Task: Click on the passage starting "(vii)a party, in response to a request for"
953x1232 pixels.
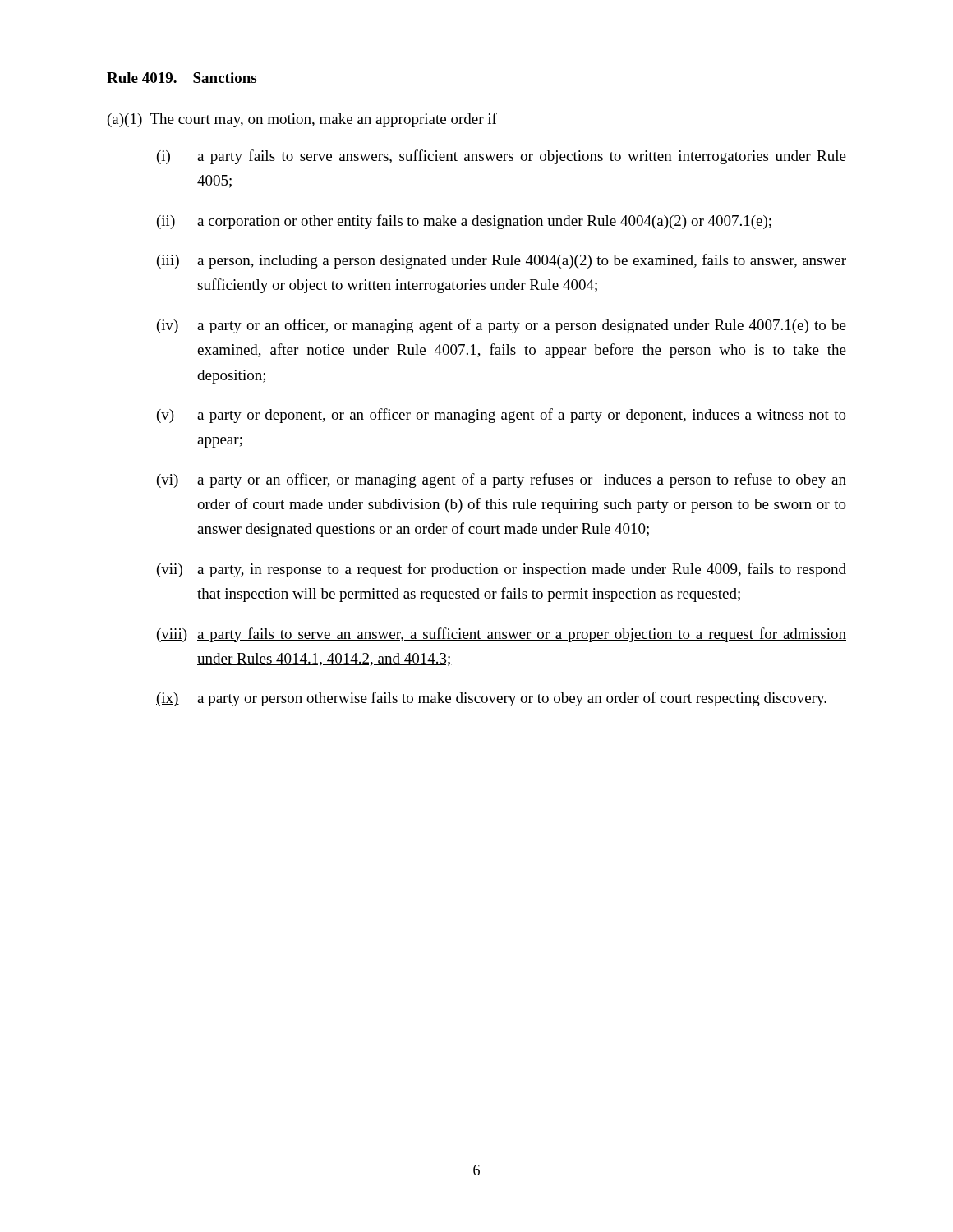Action: (x=501, y=582)
